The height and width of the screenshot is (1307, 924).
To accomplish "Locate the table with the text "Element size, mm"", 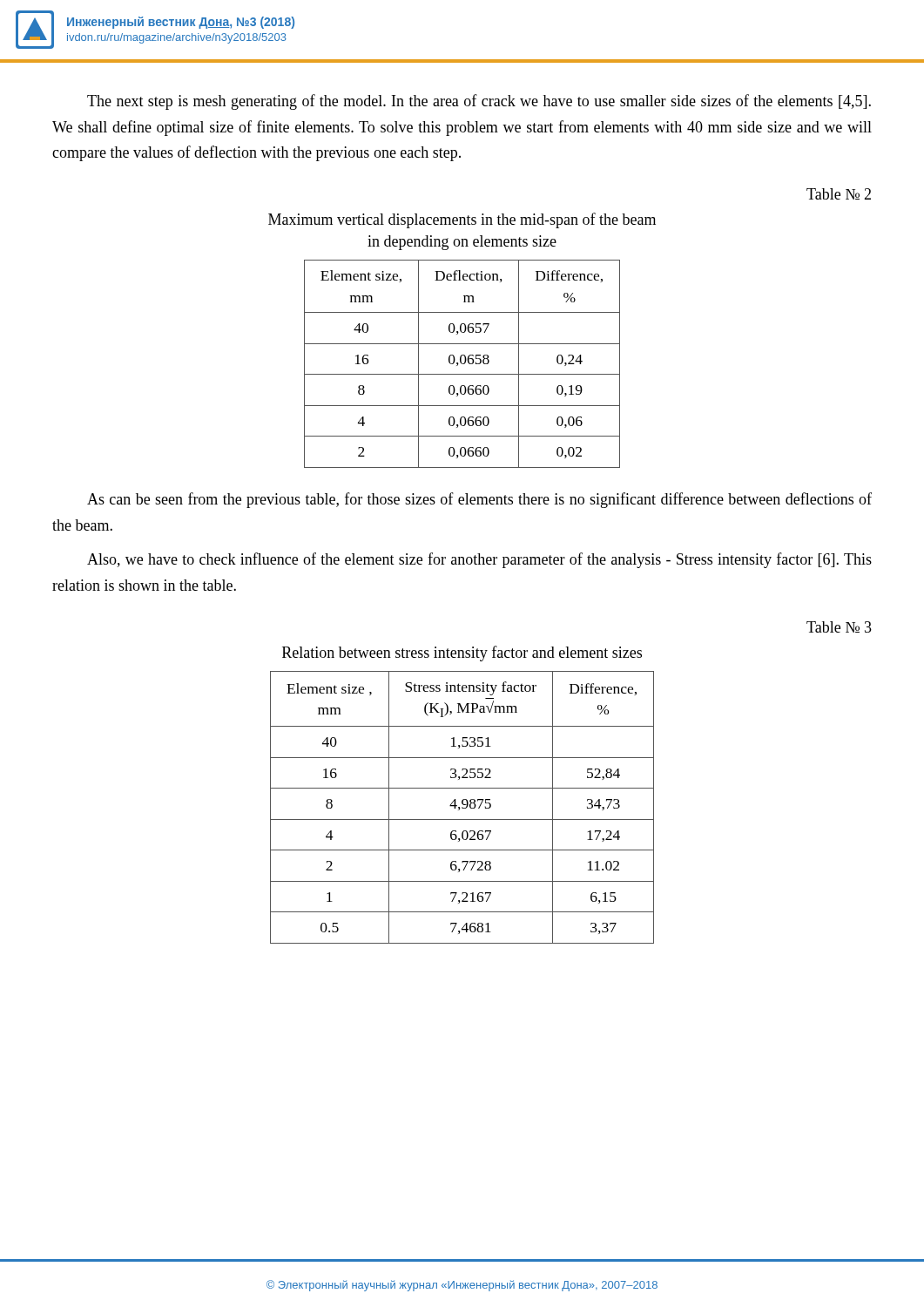I will click(x=462, y=364).
